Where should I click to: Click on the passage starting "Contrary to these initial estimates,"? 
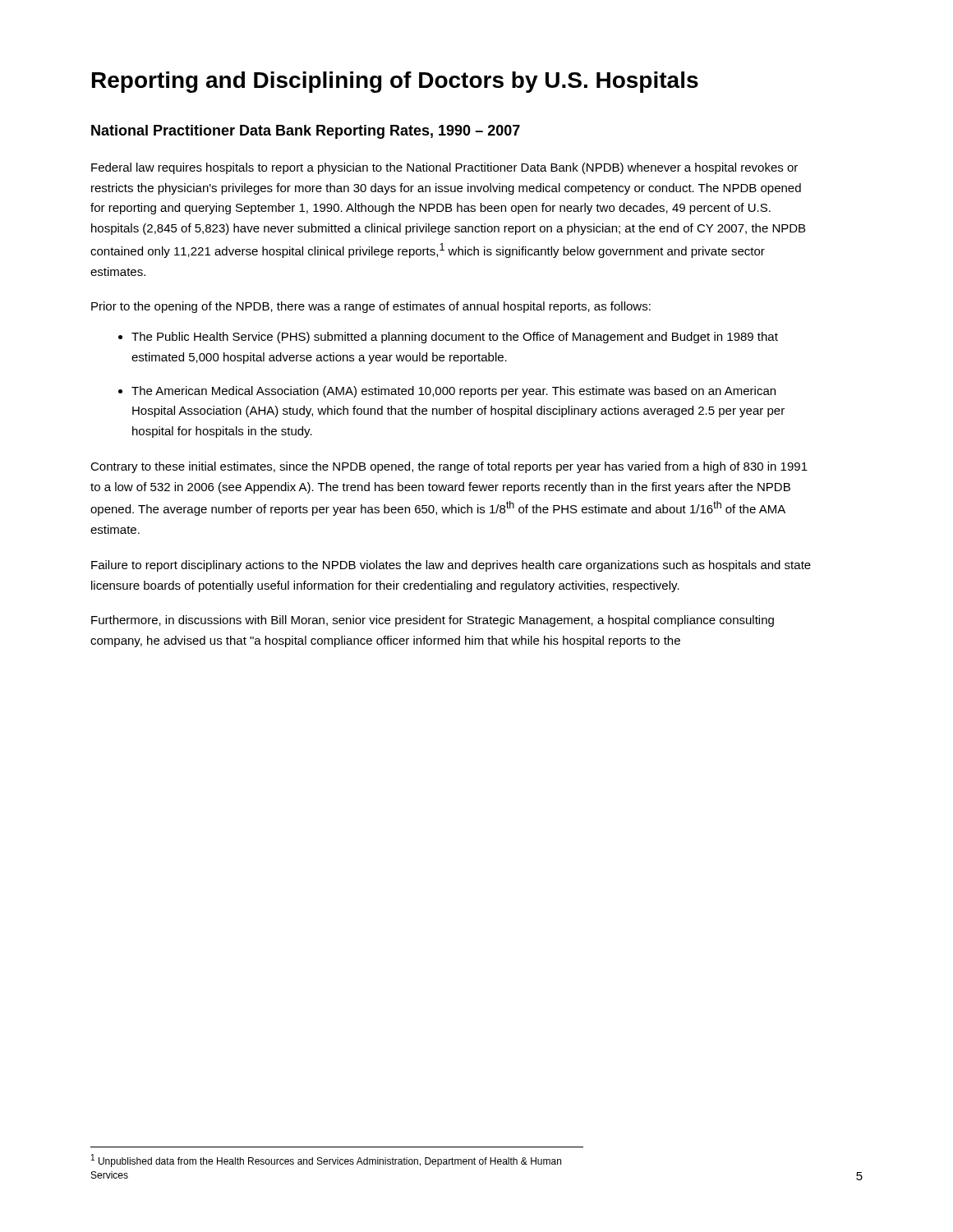tap(449, 498)
